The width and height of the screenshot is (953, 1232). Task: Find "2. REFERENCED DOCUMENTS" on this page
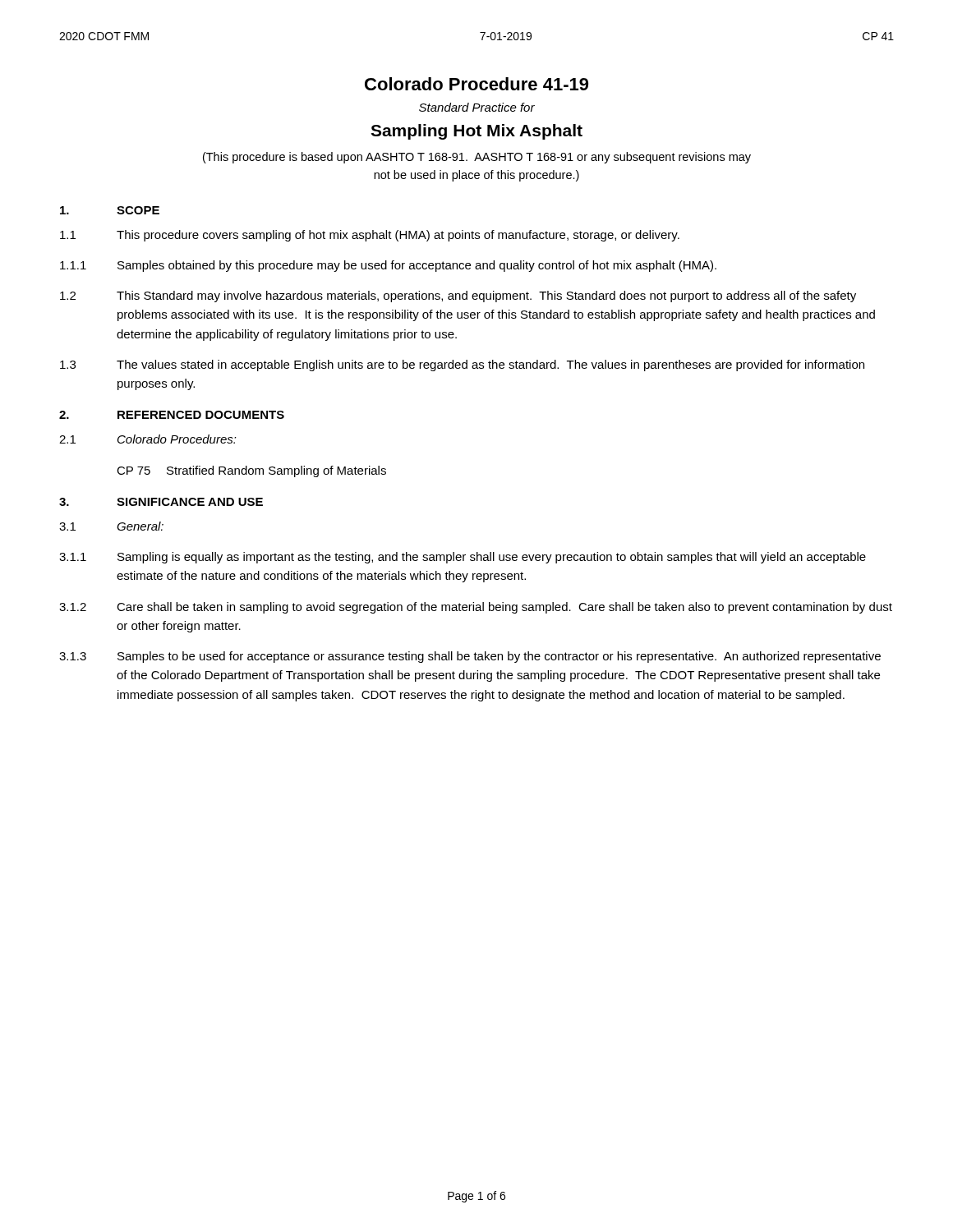pos(172,415)
